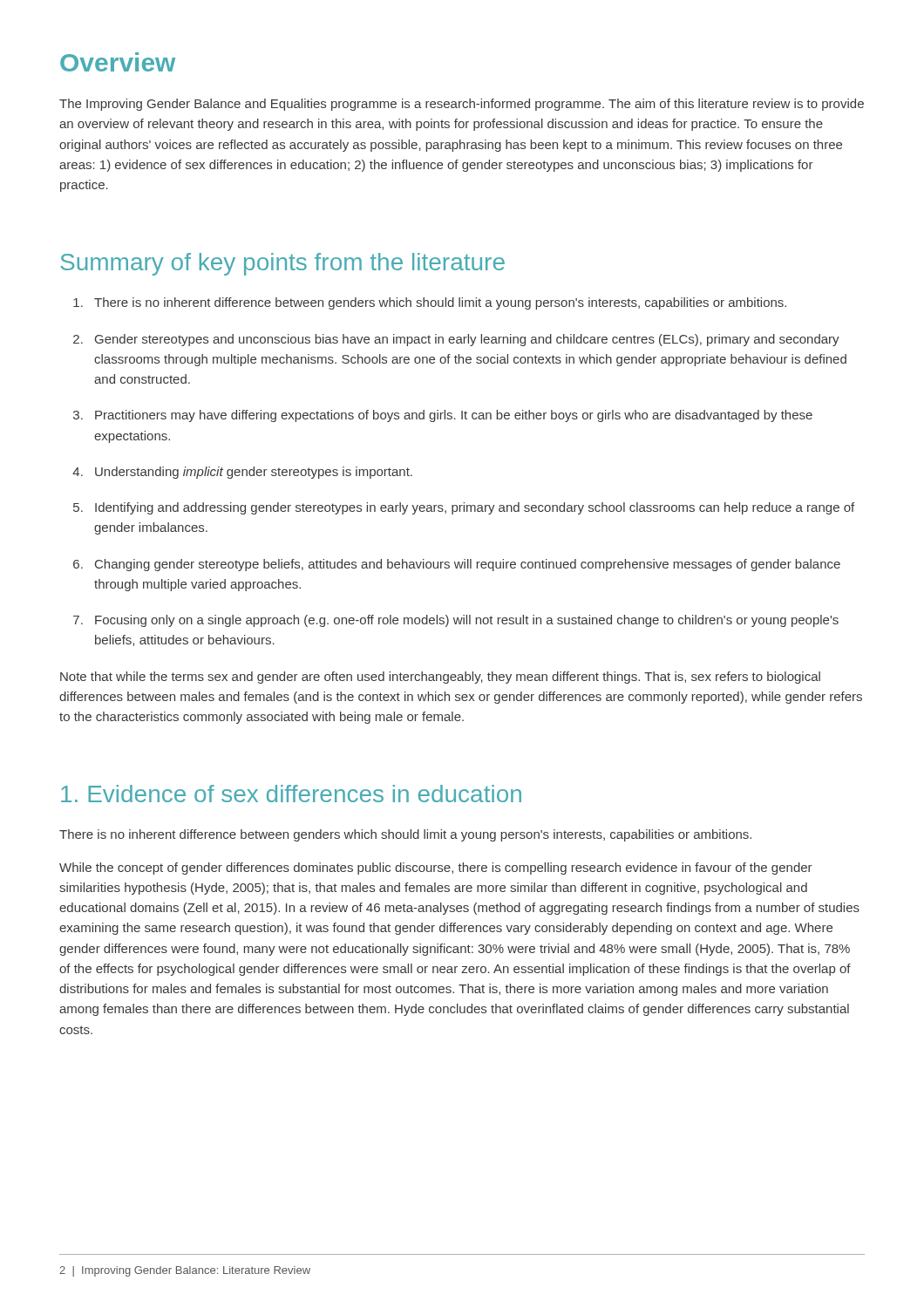Find the list item with the text "Changing gender stereotype beliefs, attitudes and behaviours will"
Screen dimensions: 1308x924
462,574
